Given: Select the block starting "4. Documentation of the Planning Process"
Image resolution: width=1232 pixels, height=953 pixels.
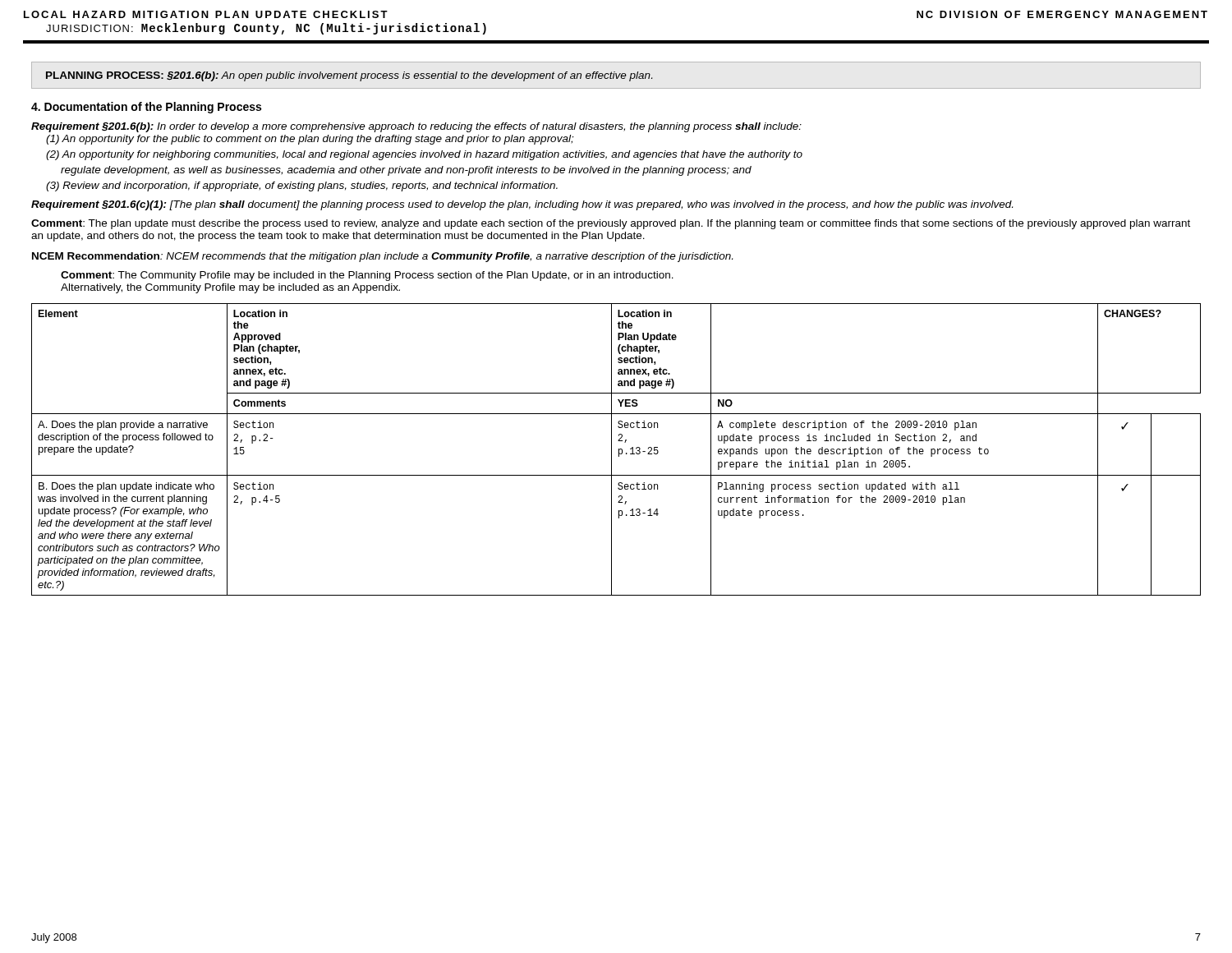Looking at the screenshot, I should [x=147, y=107].
